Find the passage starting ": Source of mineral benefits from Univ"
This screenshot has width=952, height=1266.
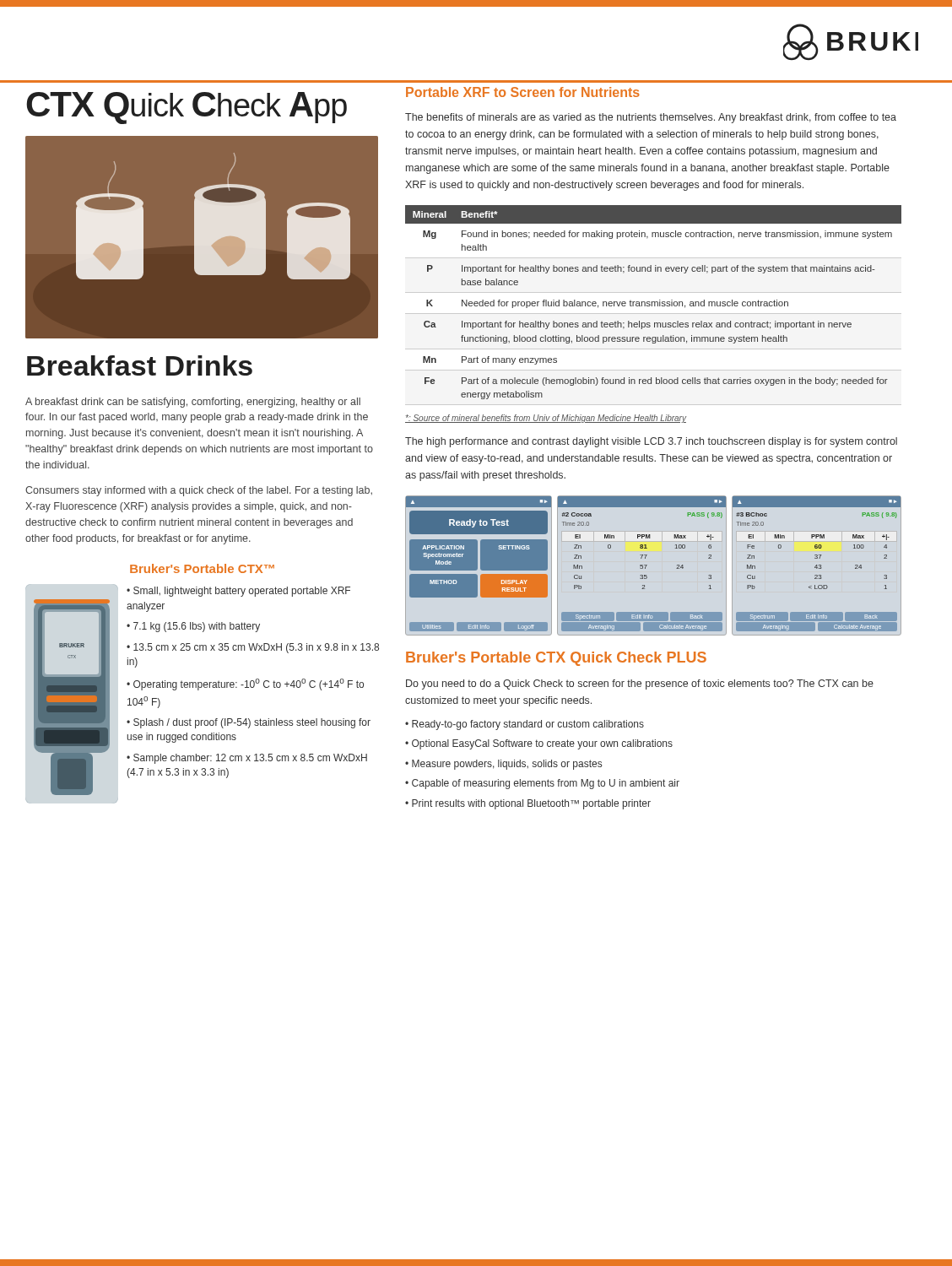[x=546, y=418]
